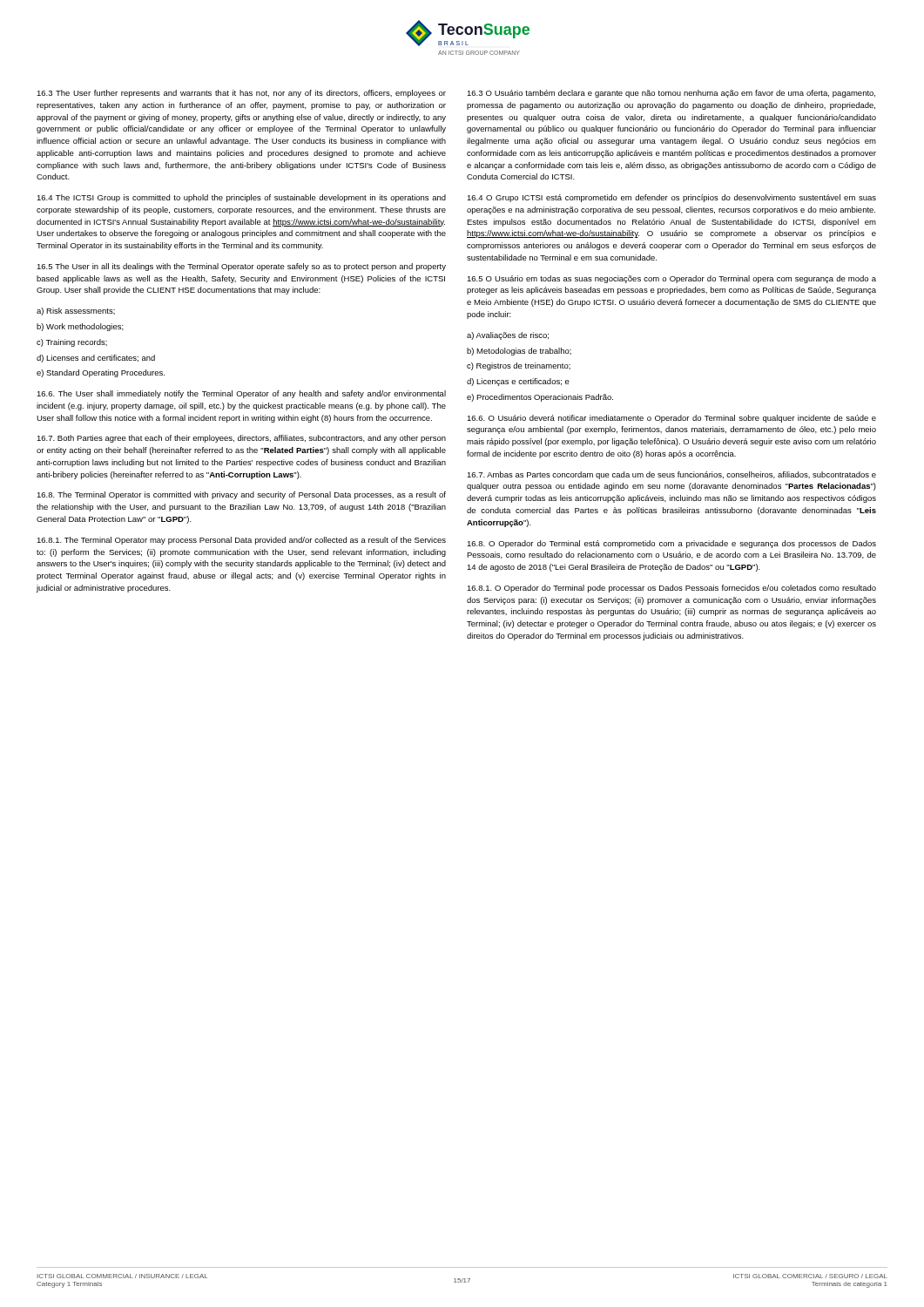This screenshot has height=1307, width=924.
Task: Locate the list item containing "e) Procedimentos Operacionais Padrão."
Action: pos(540,397)
